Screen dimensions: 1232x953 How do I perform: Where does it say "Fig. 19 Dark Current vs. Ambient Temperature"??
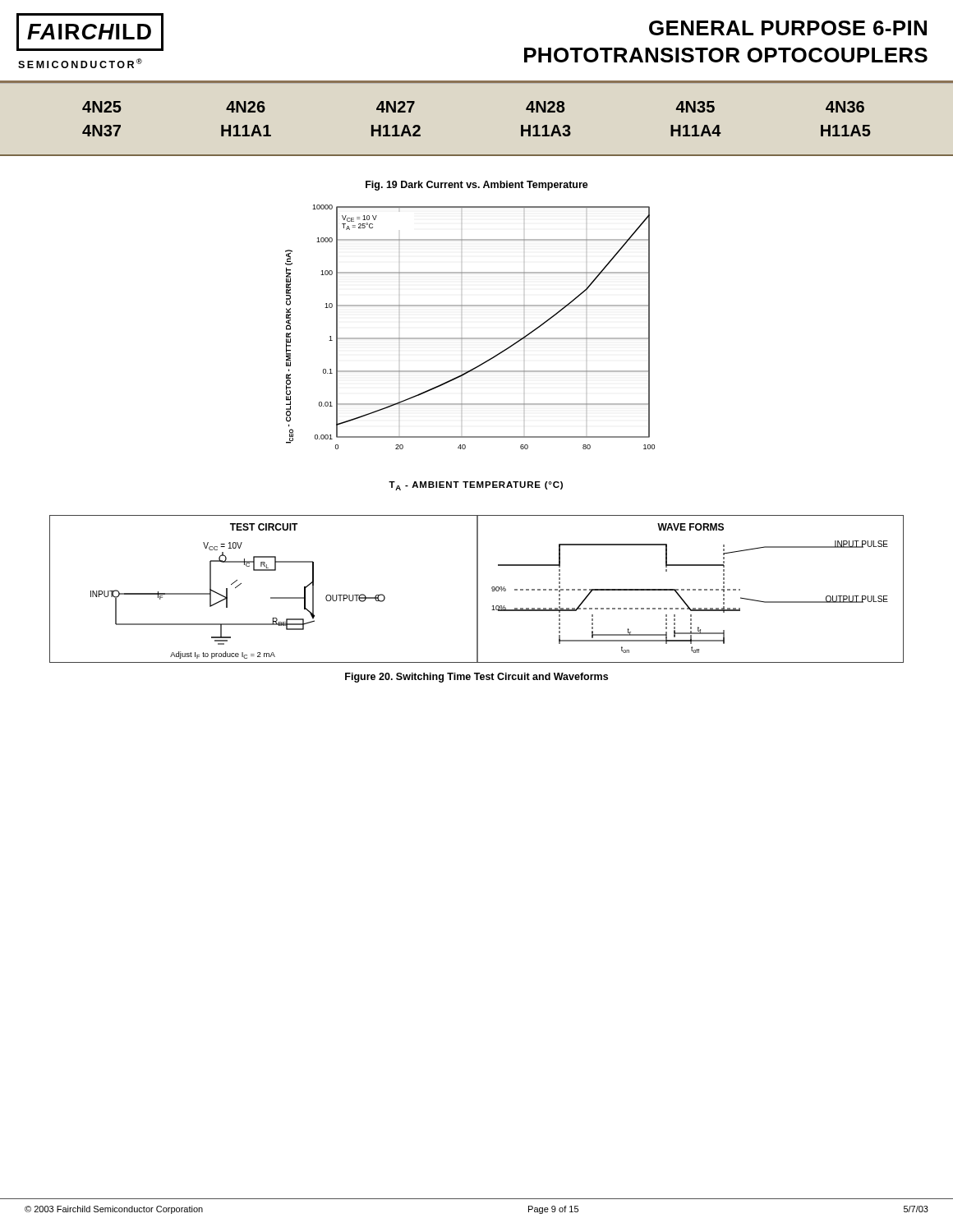pyautogui.click(x=476, y=185)
